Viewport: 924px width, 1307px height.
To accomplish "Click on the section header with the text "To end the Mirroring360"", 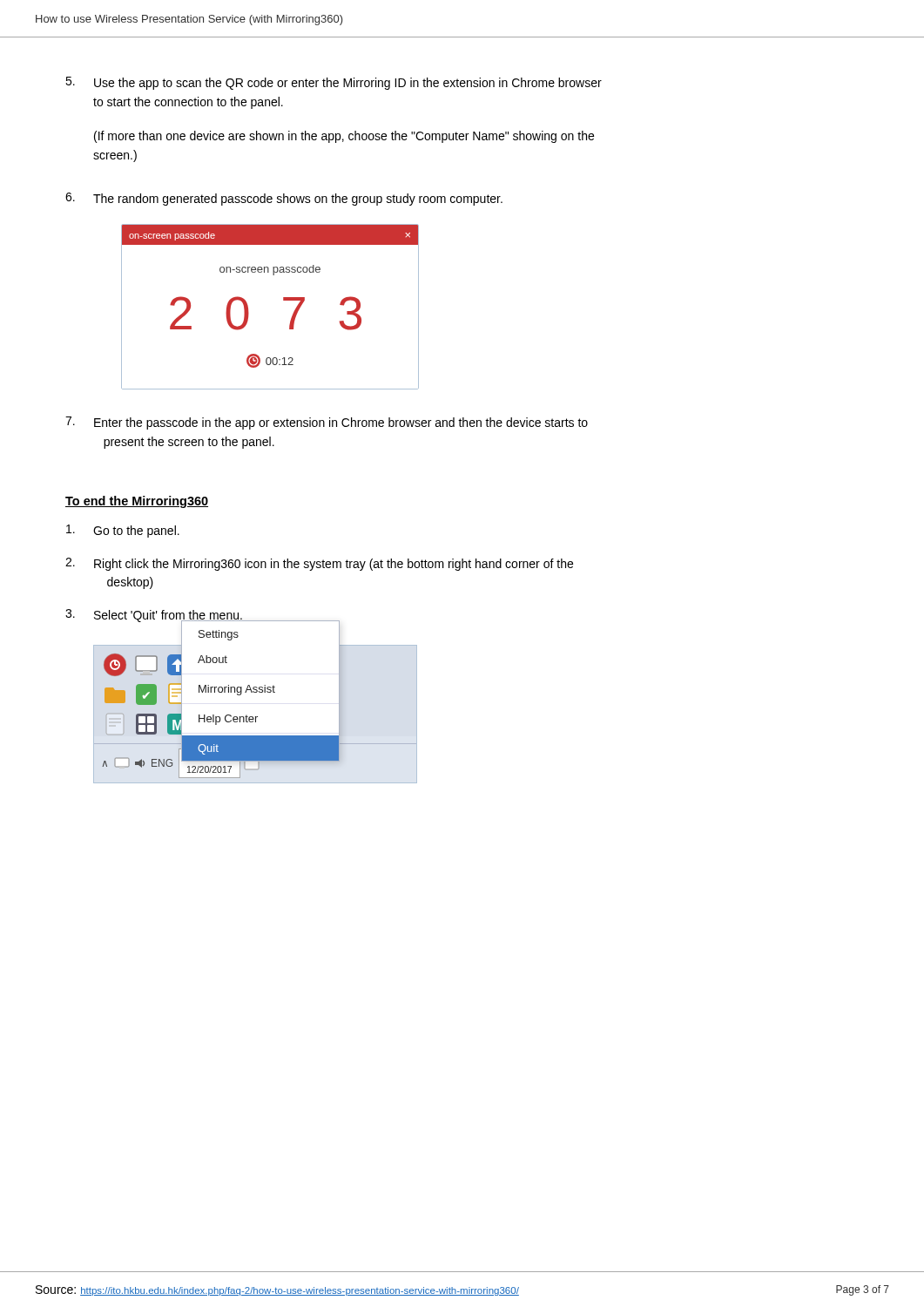I will click(x=137, y=501).
